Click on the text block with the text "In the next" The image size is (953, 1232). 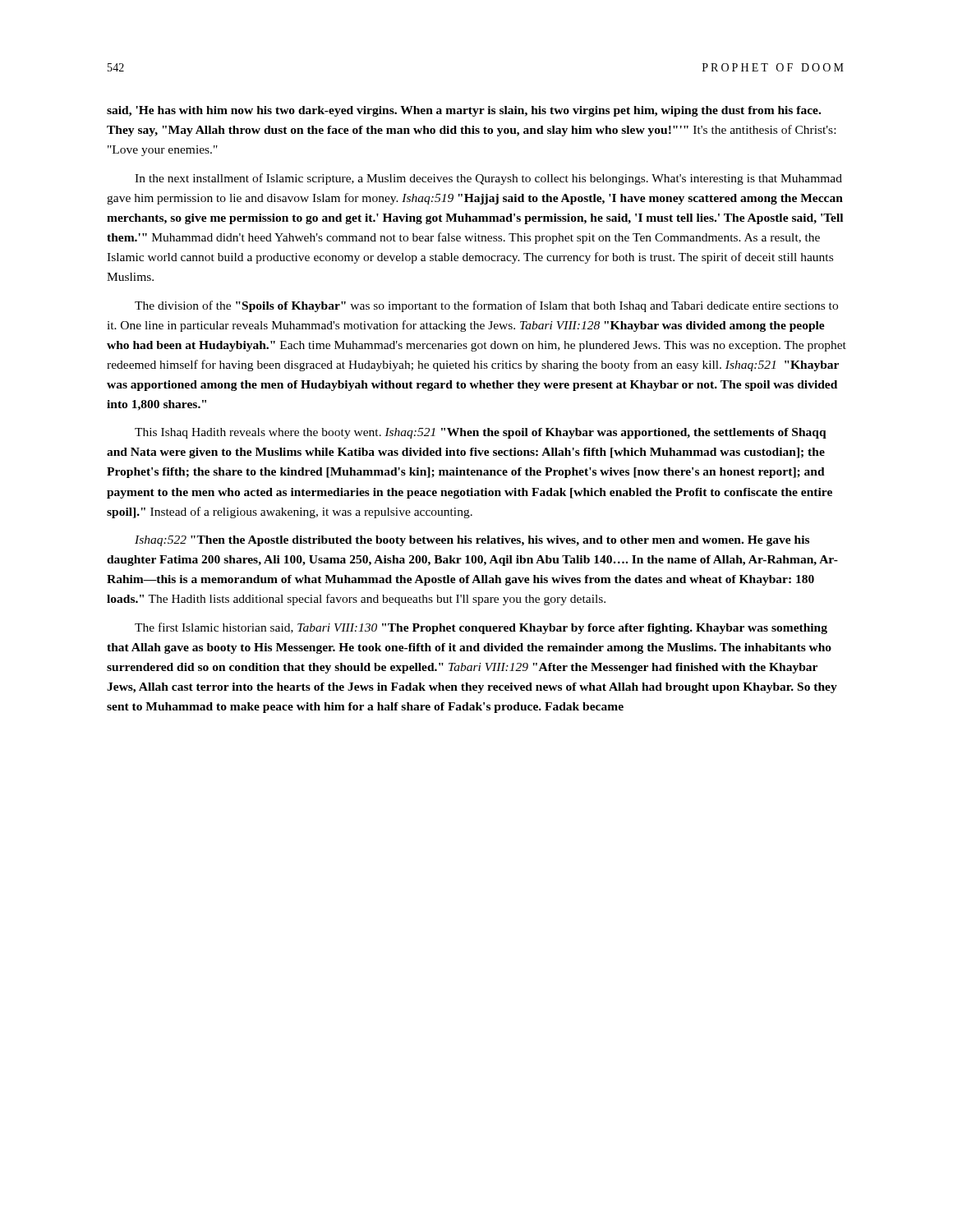(476, 227)
